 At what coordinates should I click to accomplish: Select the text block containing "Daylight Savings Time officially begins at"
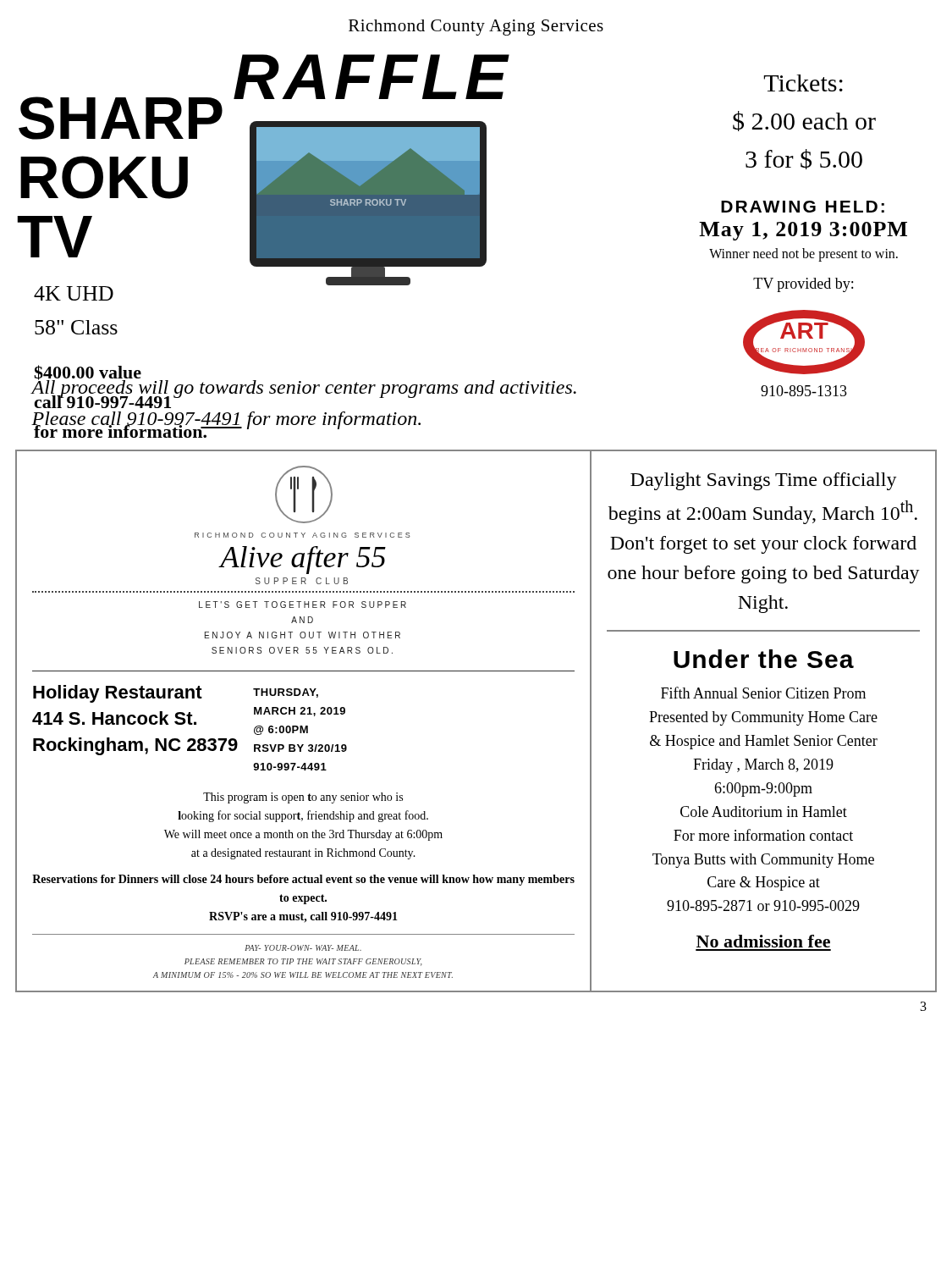point(763,541)
